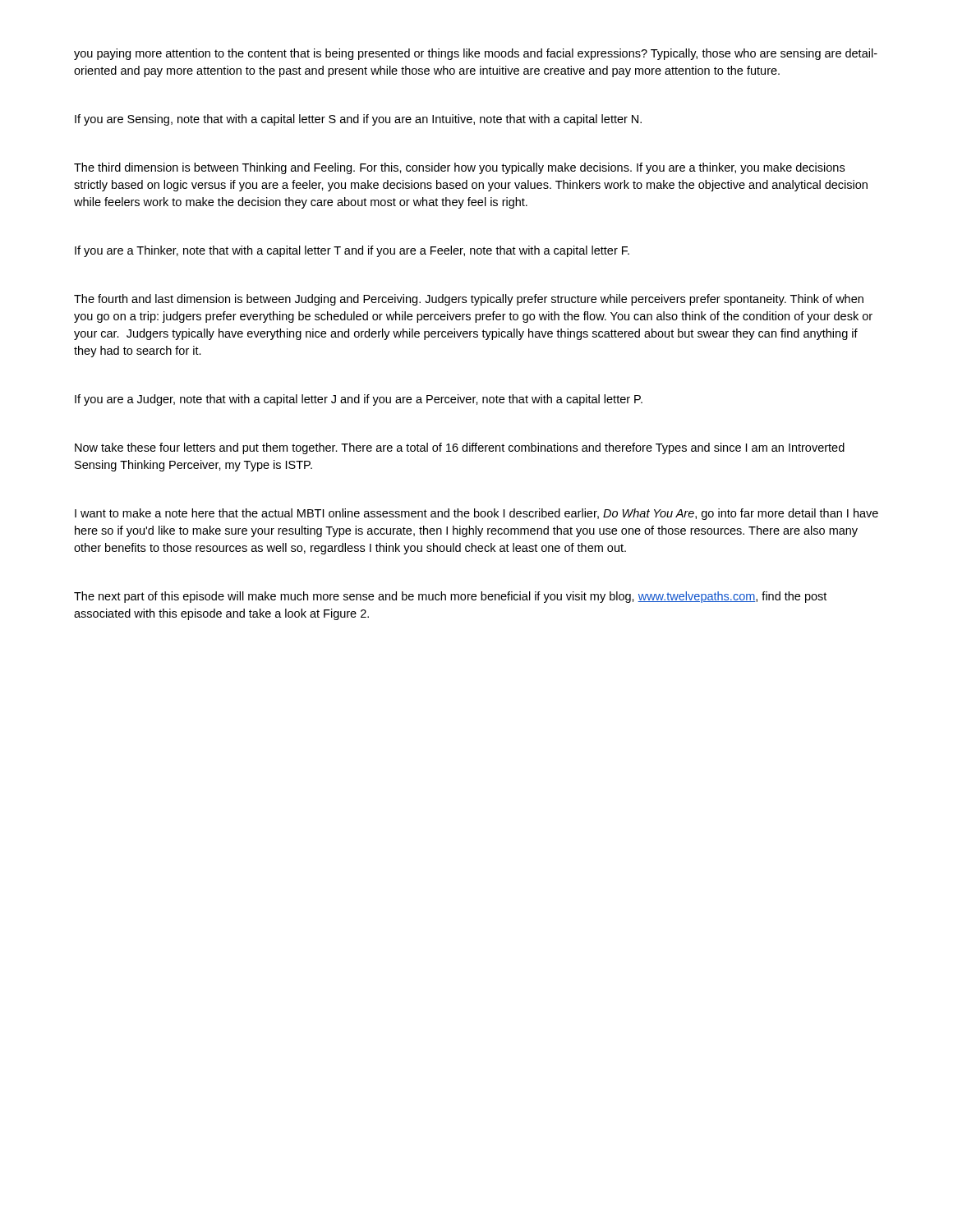
Task: Click on the text block that says "If you are a Judger, note that with"
Action: 476,400
